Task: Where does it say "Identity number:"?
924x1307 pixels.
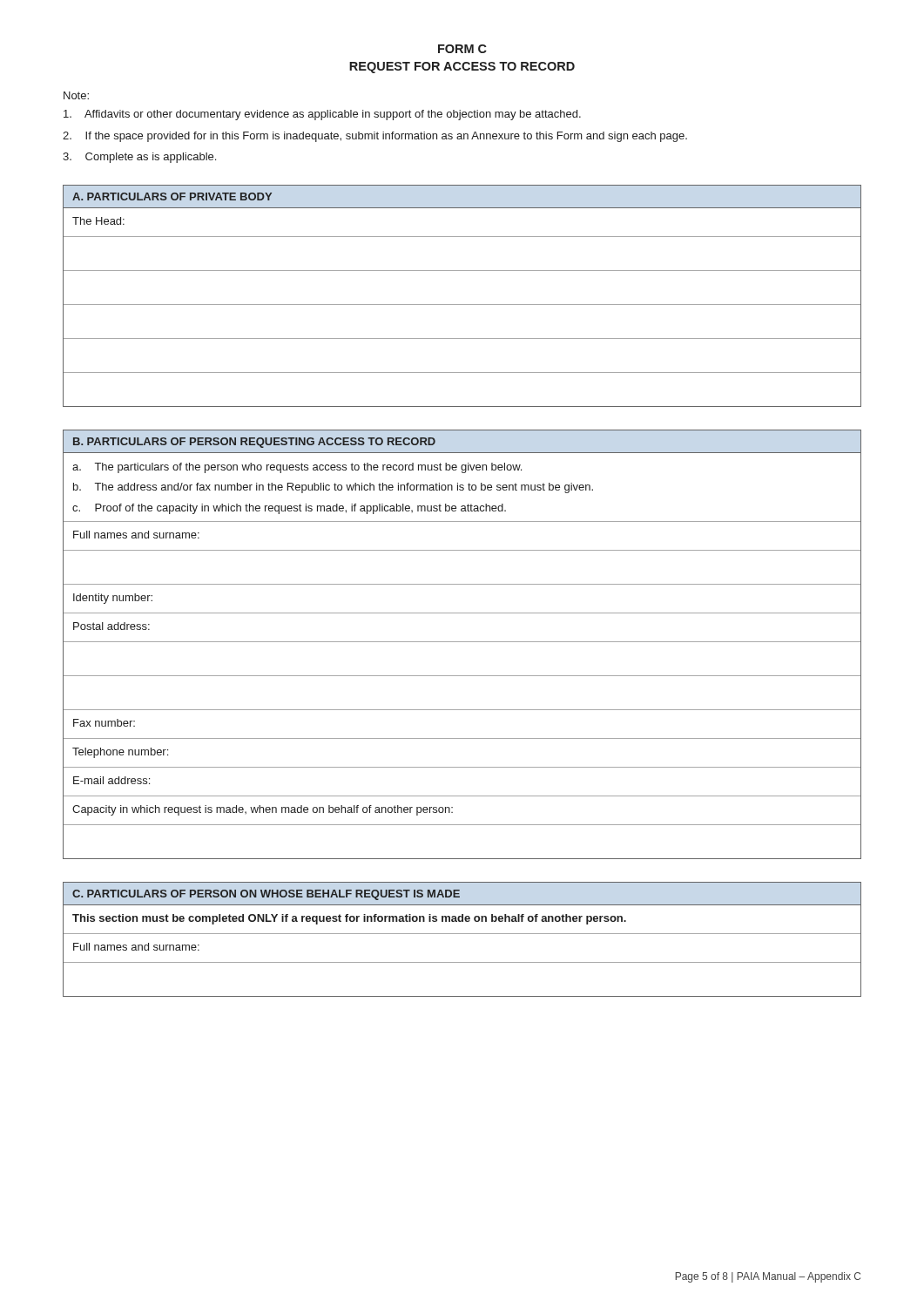Action: pos(113,597)
